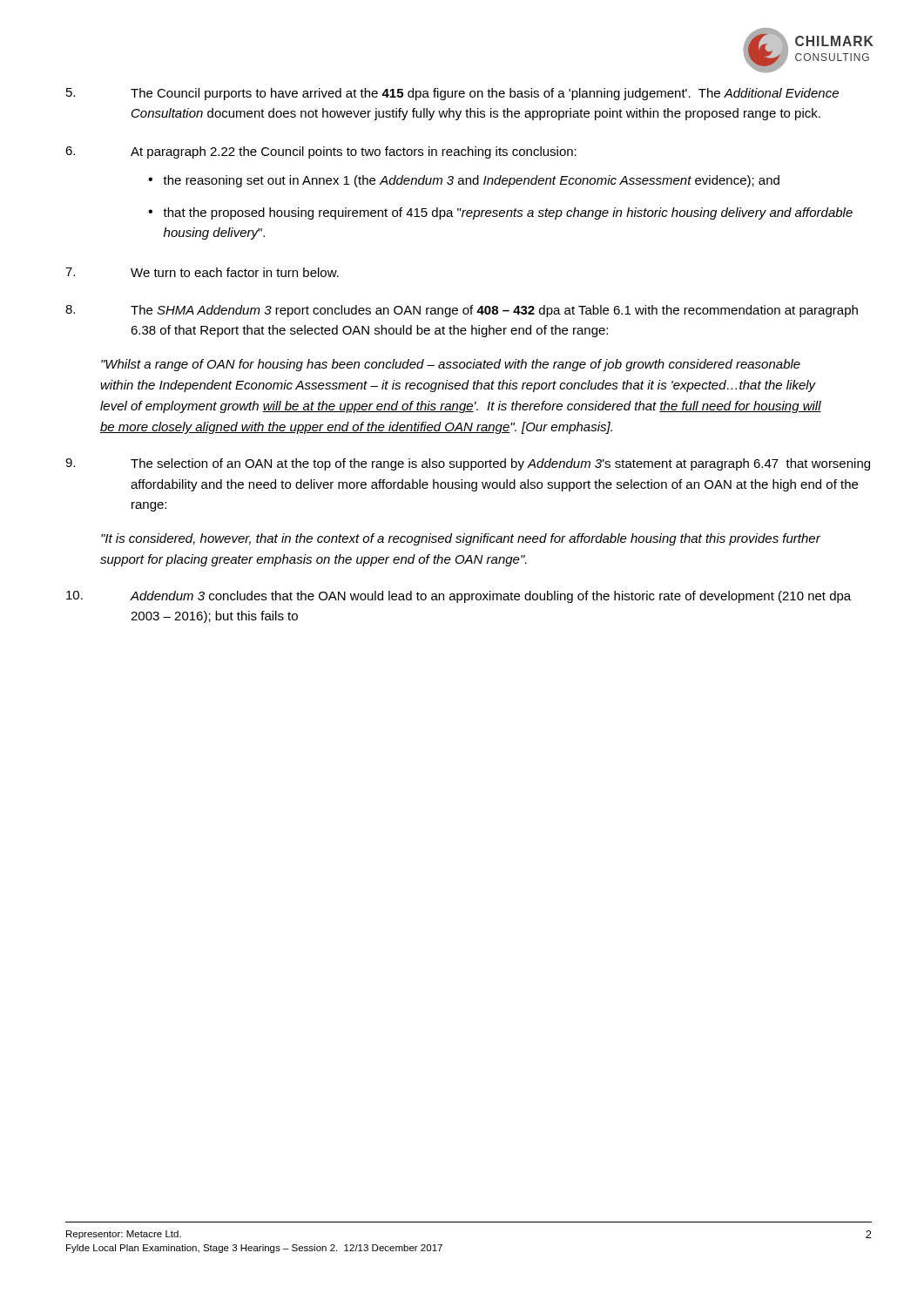The width and height of the screenshot is (924, 1307).
Task: Click on the passage starting "that the proposed housing requirement"
Action: click(x=518, y=222)
